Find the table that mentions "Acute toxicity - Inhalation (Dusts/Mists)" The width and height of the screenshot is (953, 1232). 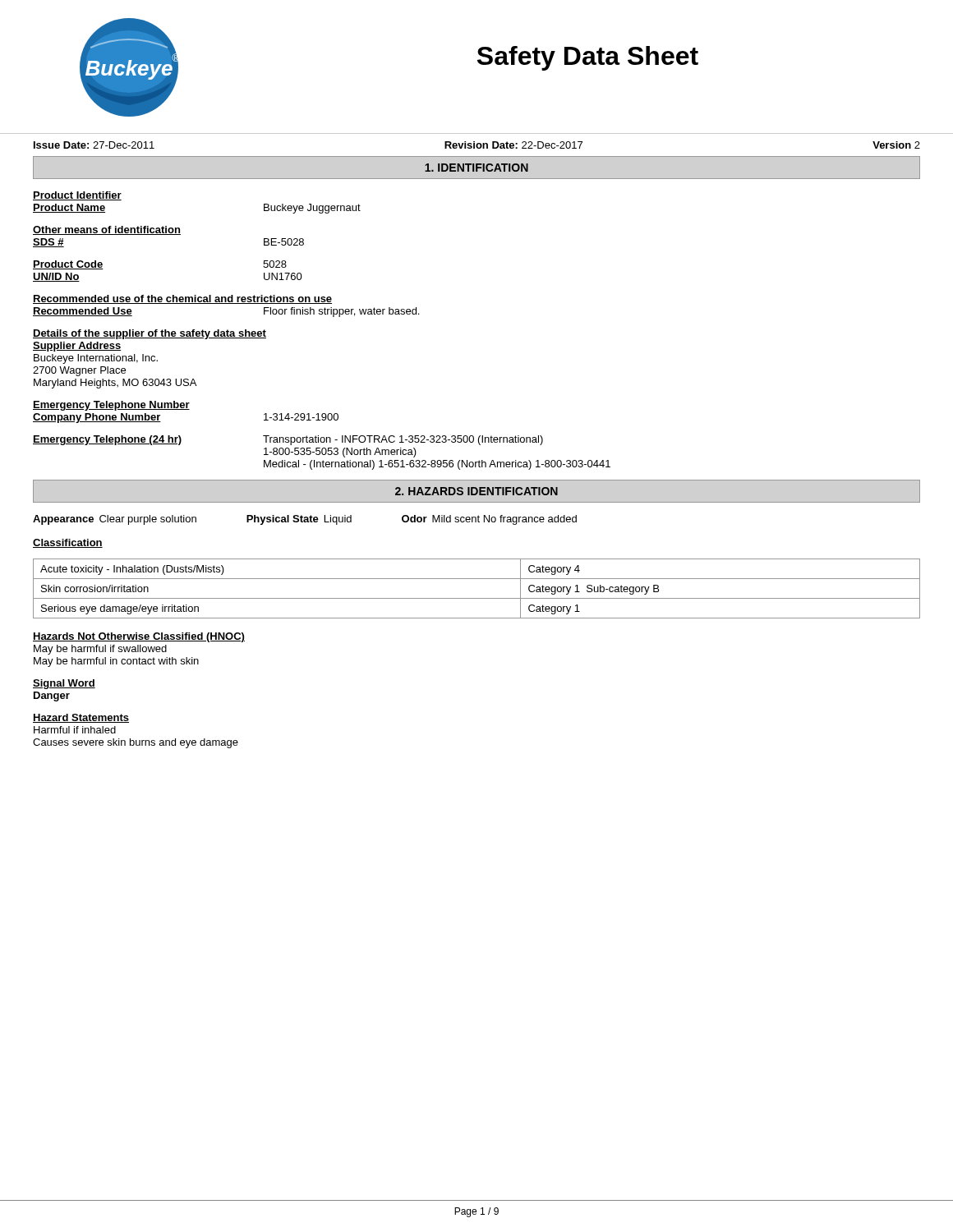(x=476, y=588)
